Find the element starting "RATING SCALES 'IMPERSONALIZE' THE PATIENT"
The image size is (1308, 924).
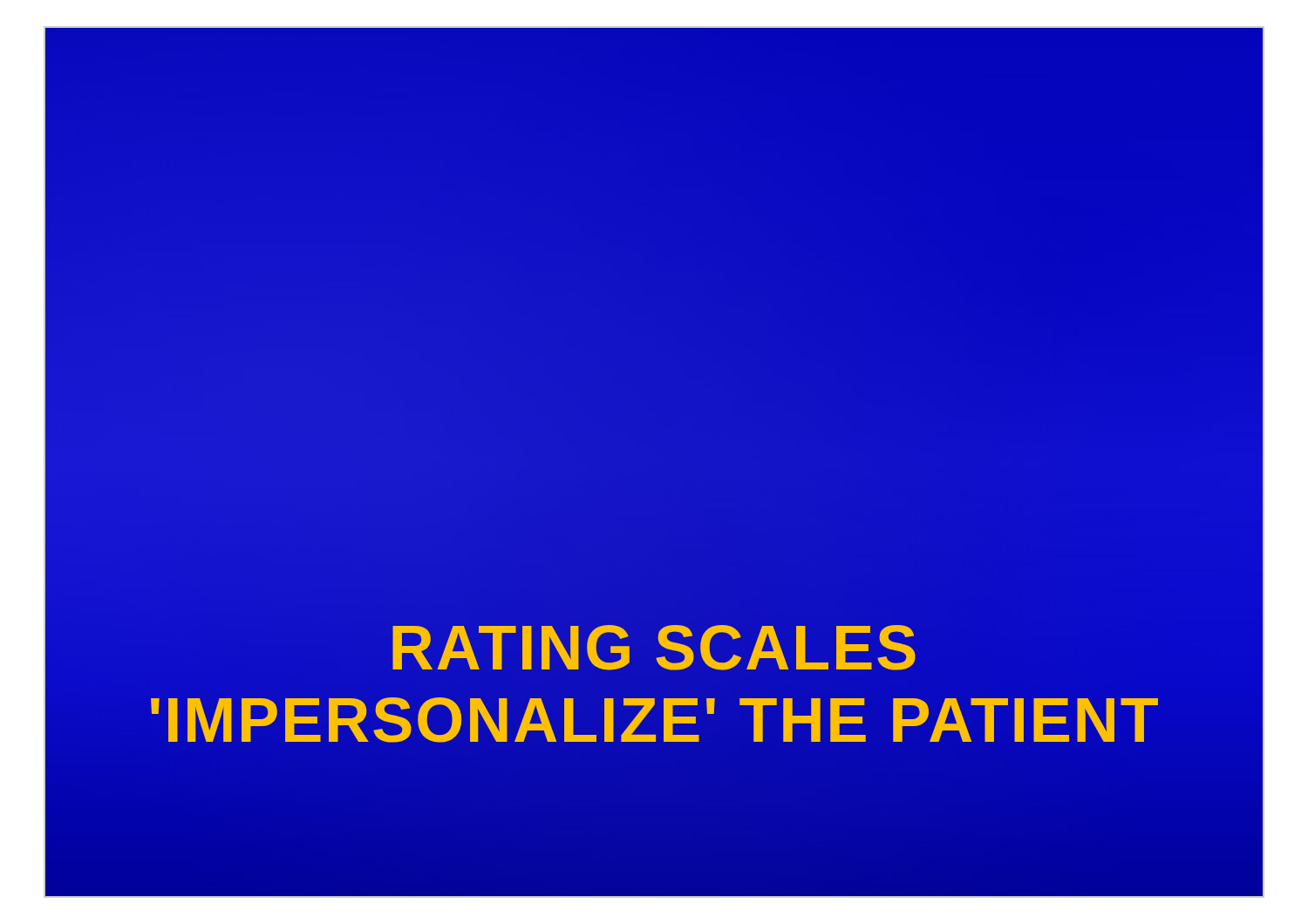coord(654,684)
